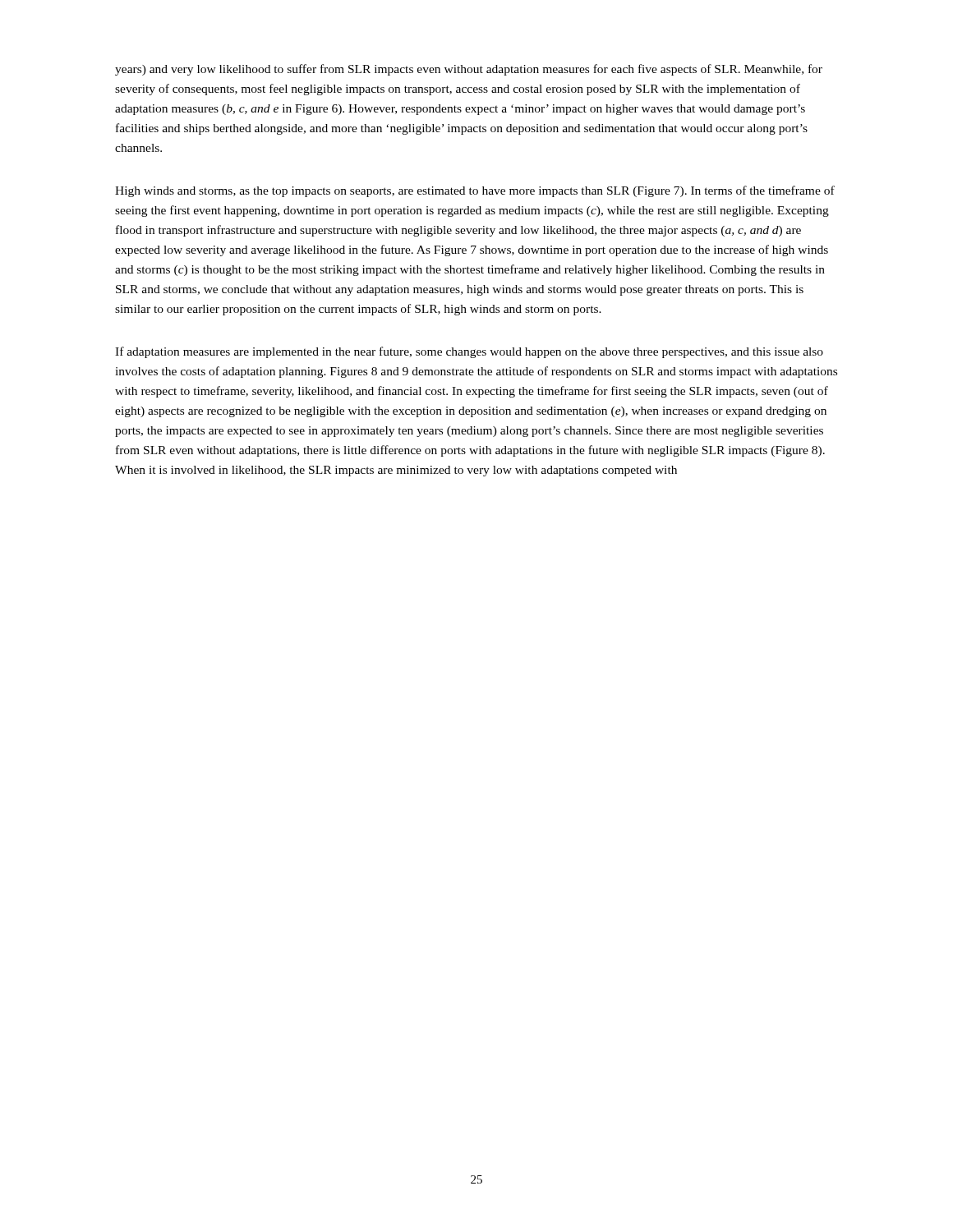The width and height of the screenshot is (953, 1232).
Task: Navigate to the element starting "years) and very low likelihood to suffer from"
Action: (x=469, y=108)
